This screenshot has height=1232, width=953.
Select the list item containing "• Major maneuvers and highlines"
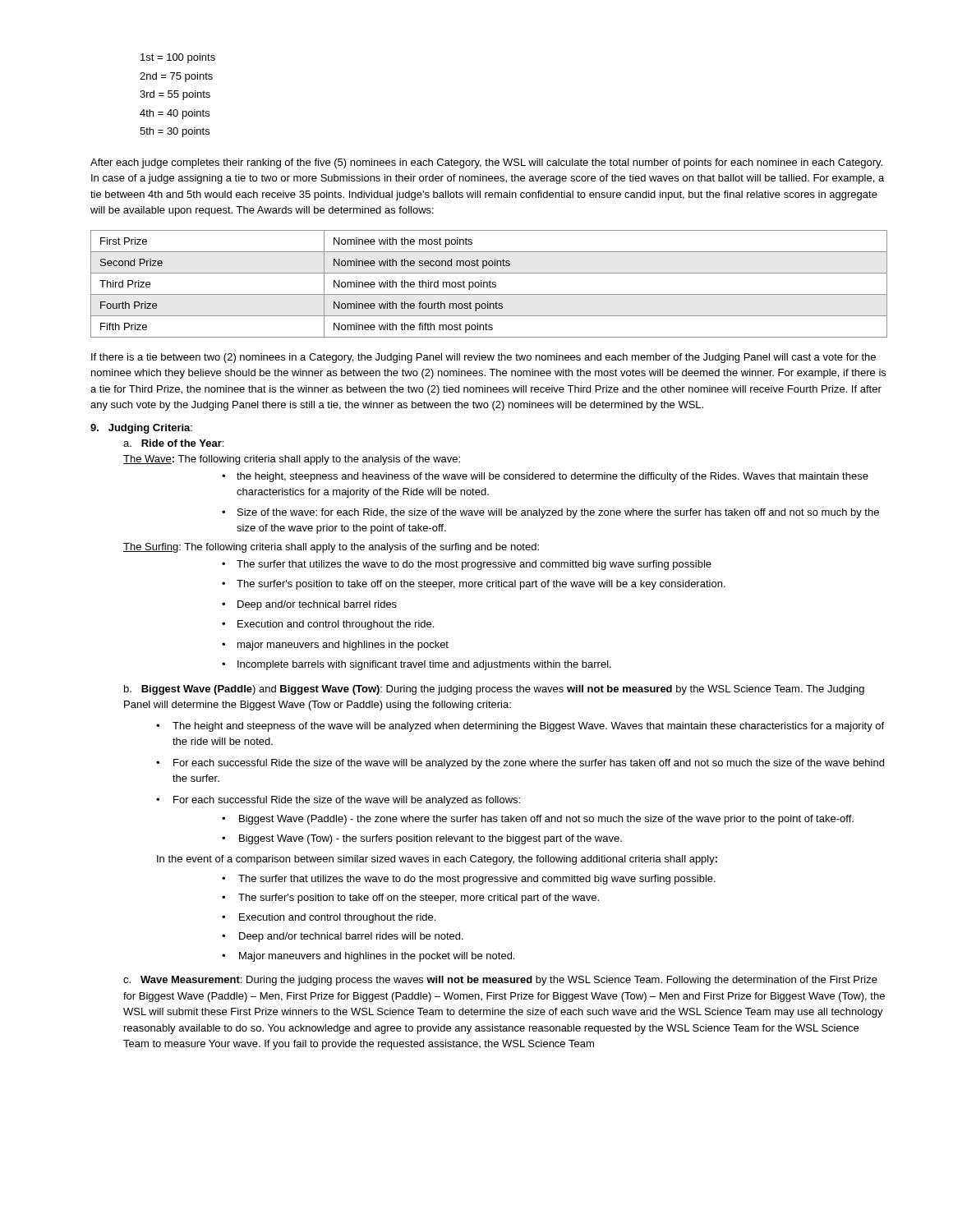pos(369,955)
